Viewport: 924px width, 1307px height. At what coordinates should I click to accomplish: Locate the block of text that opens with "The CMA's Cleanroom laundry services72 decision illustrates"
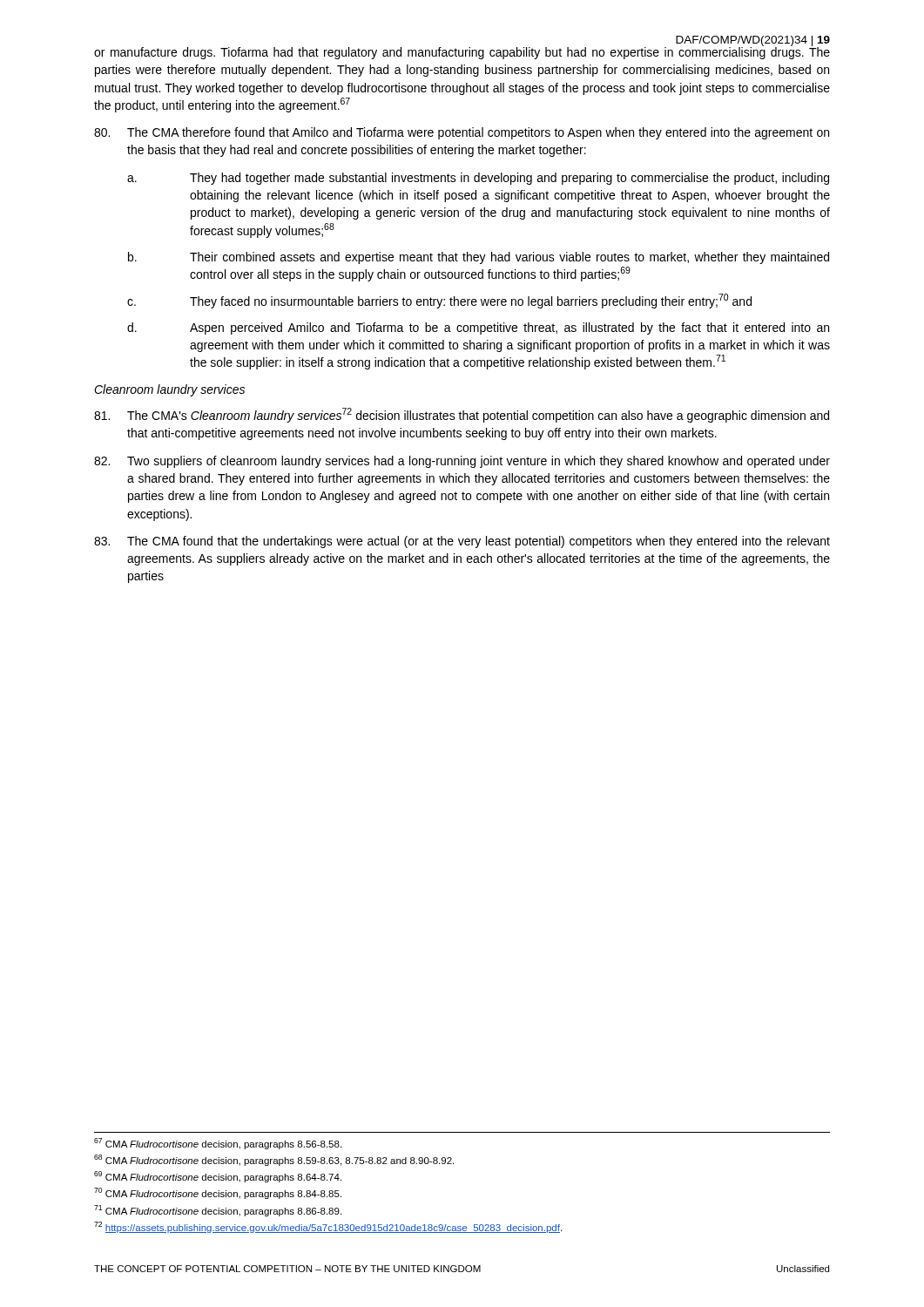click(462, 425)
